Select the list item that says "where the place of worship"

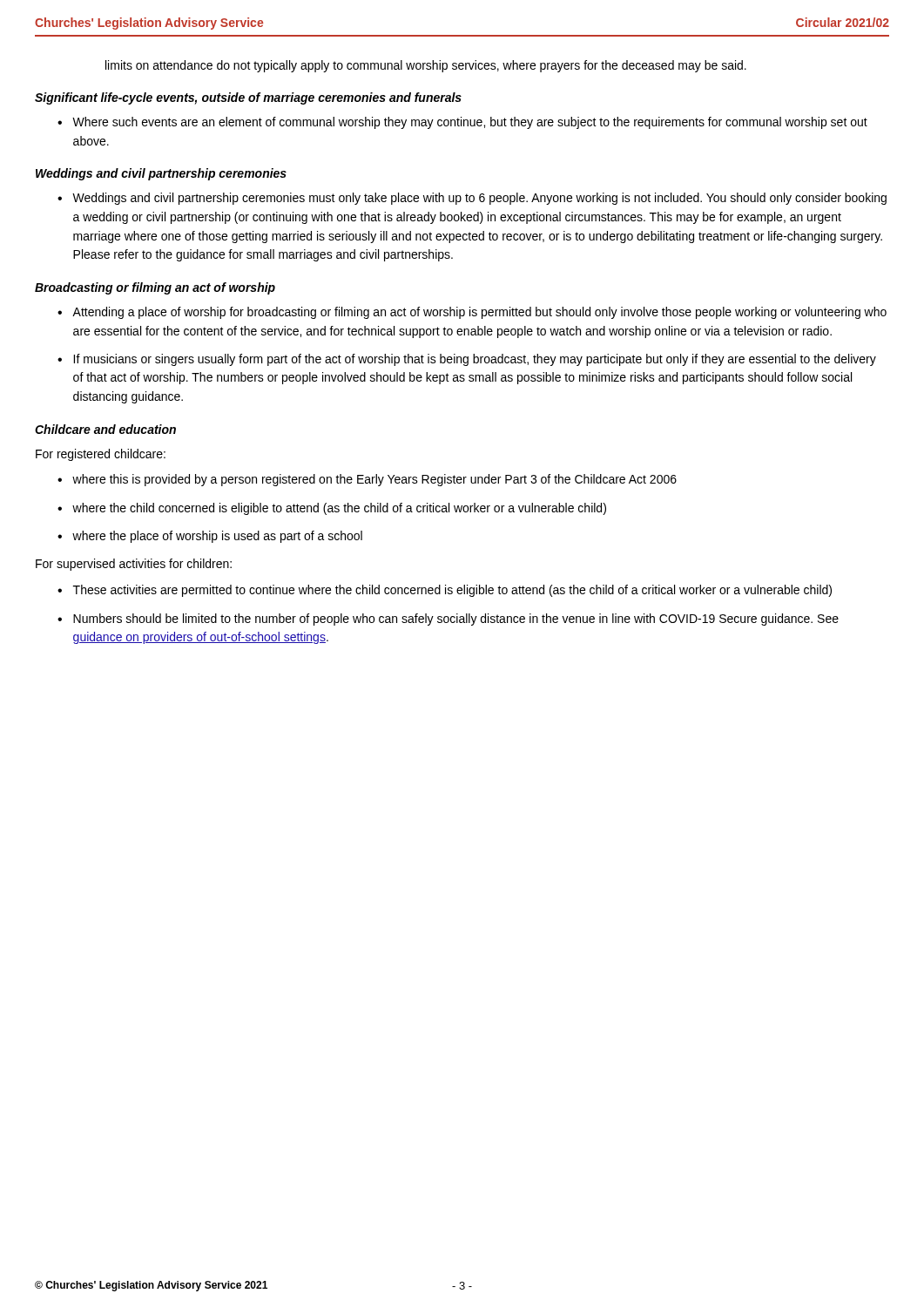click(217, 537)
